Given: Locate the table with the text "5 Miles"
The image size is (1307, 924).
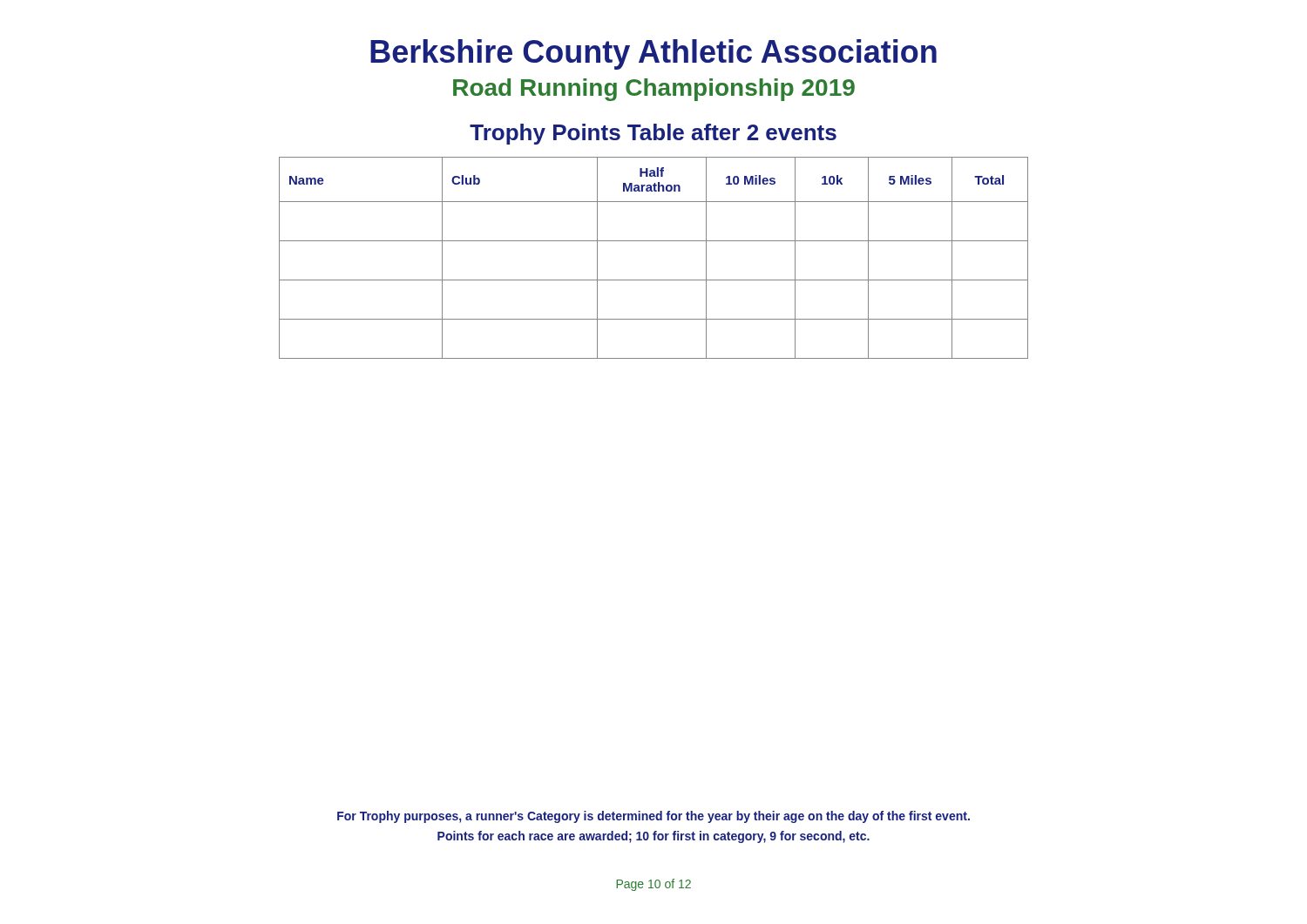Looking at the screenshot, I should click(654, 258).
